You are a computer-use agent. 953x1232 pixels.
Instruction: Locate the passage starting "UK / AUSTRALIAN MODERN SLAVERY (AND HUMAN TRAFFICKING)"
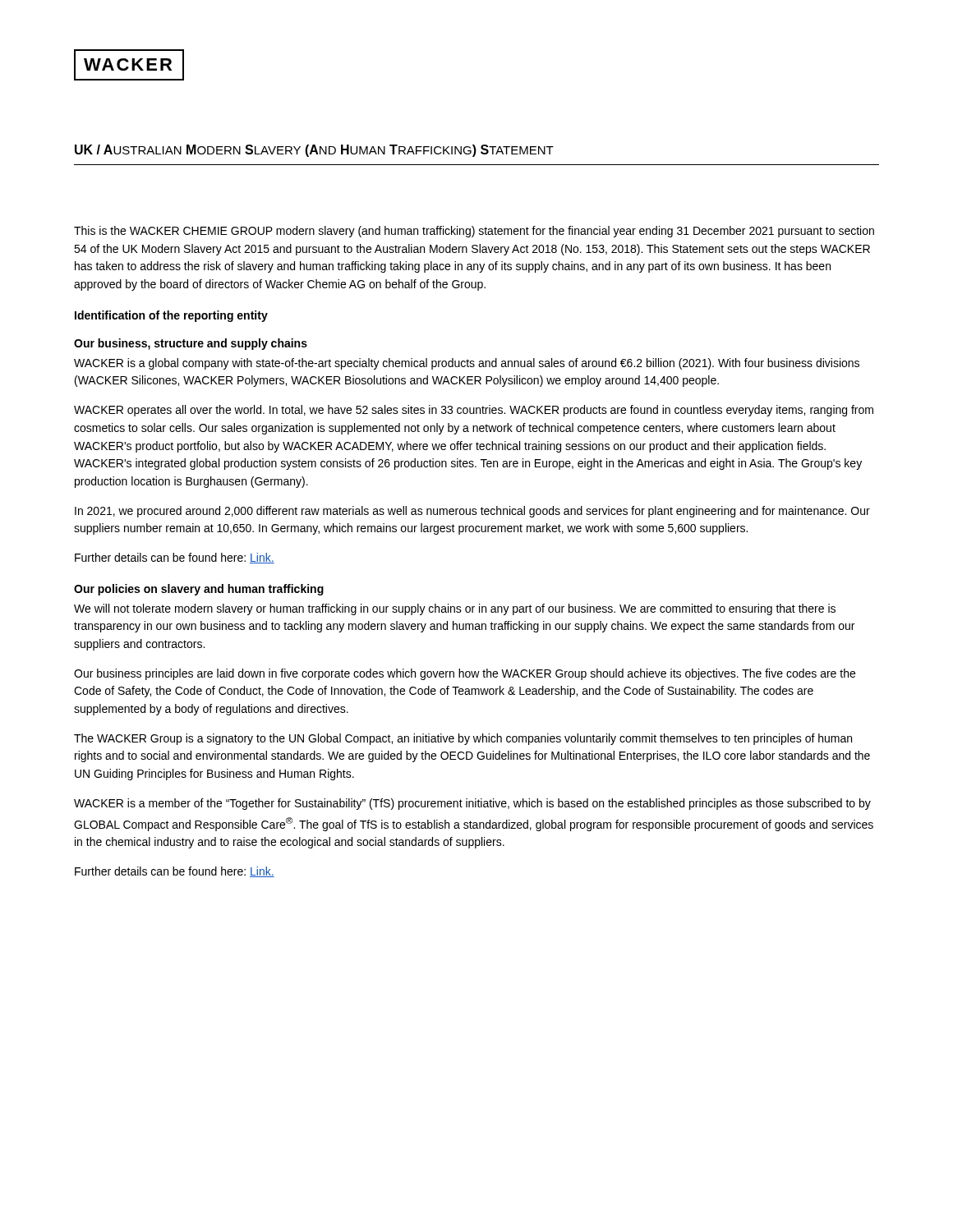[x=476, y=154]
